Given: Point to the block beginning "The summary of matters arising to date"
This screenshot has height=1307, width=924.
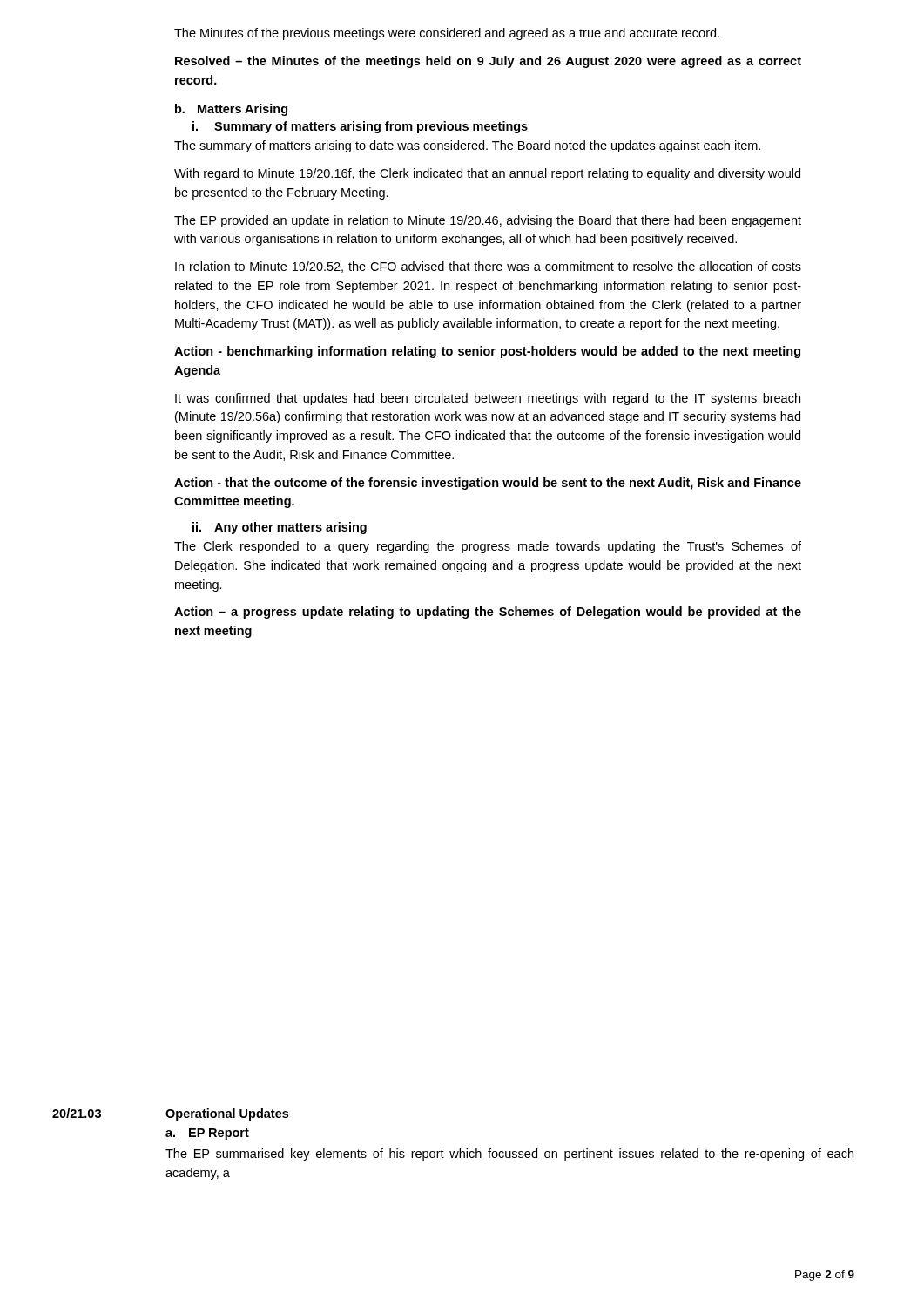Looking at the screenshot, I should [x=468, y=146].
